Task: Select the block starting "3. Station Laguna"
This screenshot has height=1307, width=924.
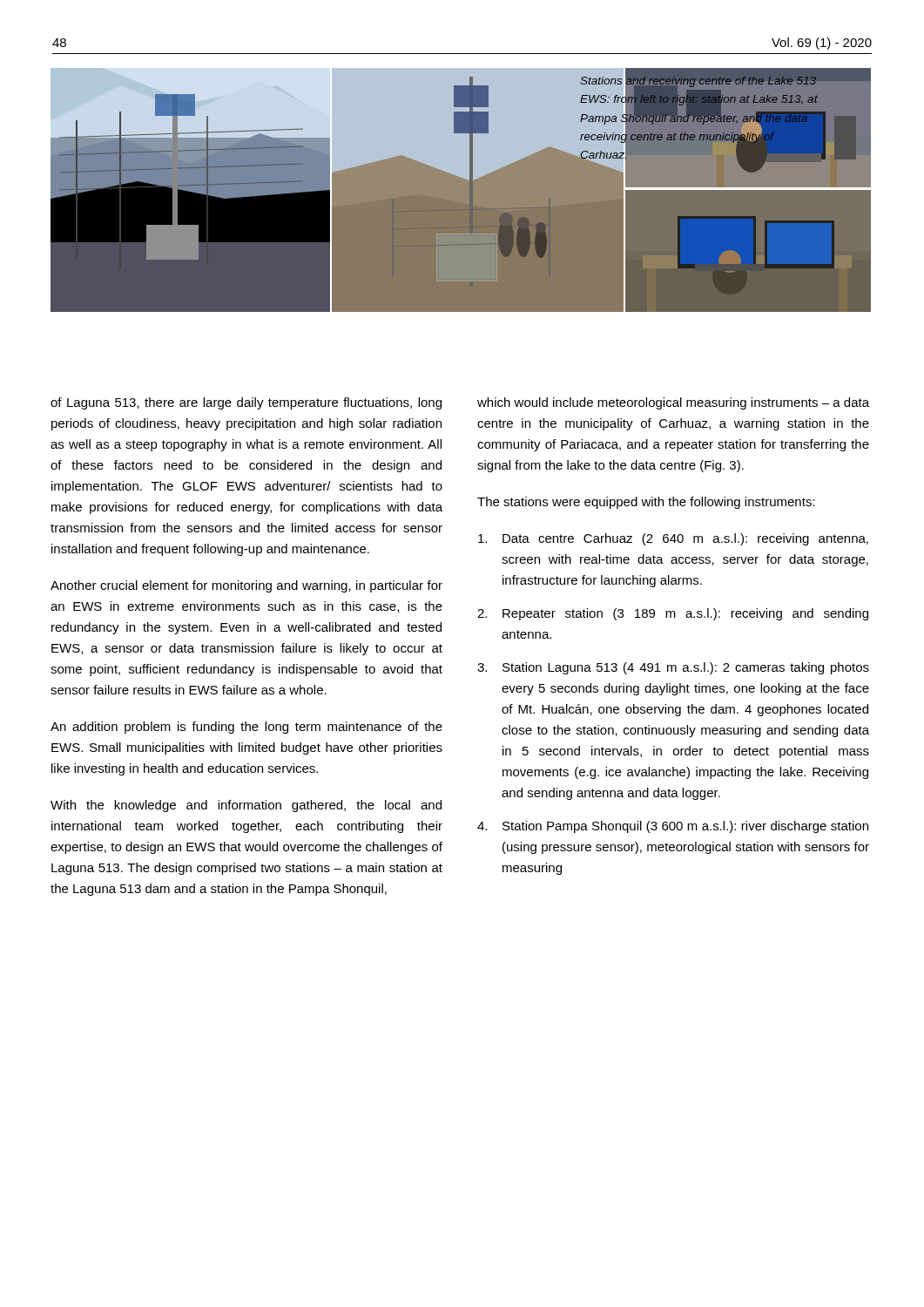Action: click(x=673, y=730)
